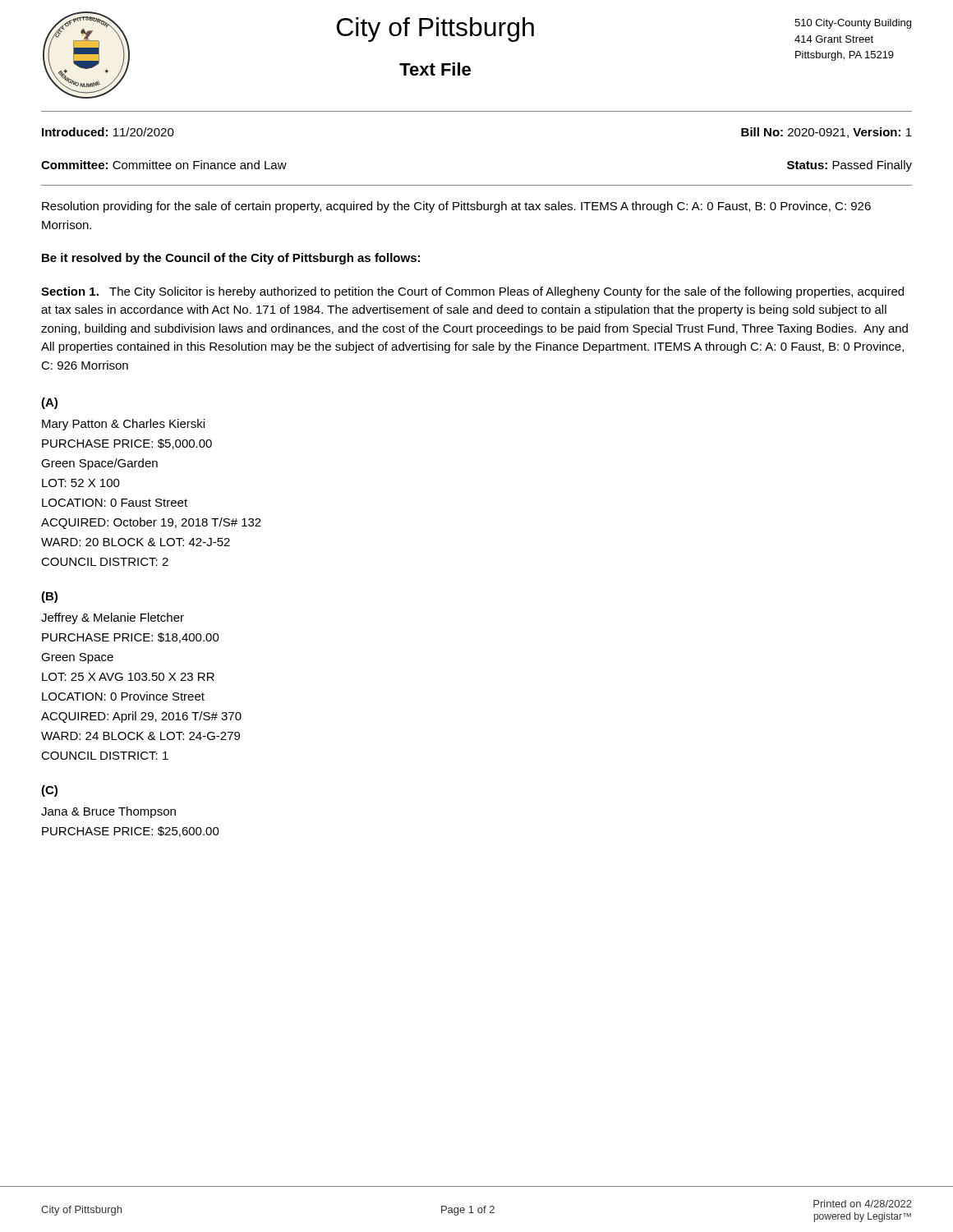The width and height of the screenshot is (953, 1232).
Task: Point to the passage starting "(C) Jana & Bruce Thompson PURCHASE PRICE: $25,600.00"
Action: pyautogui.click(x=49, y=791)
